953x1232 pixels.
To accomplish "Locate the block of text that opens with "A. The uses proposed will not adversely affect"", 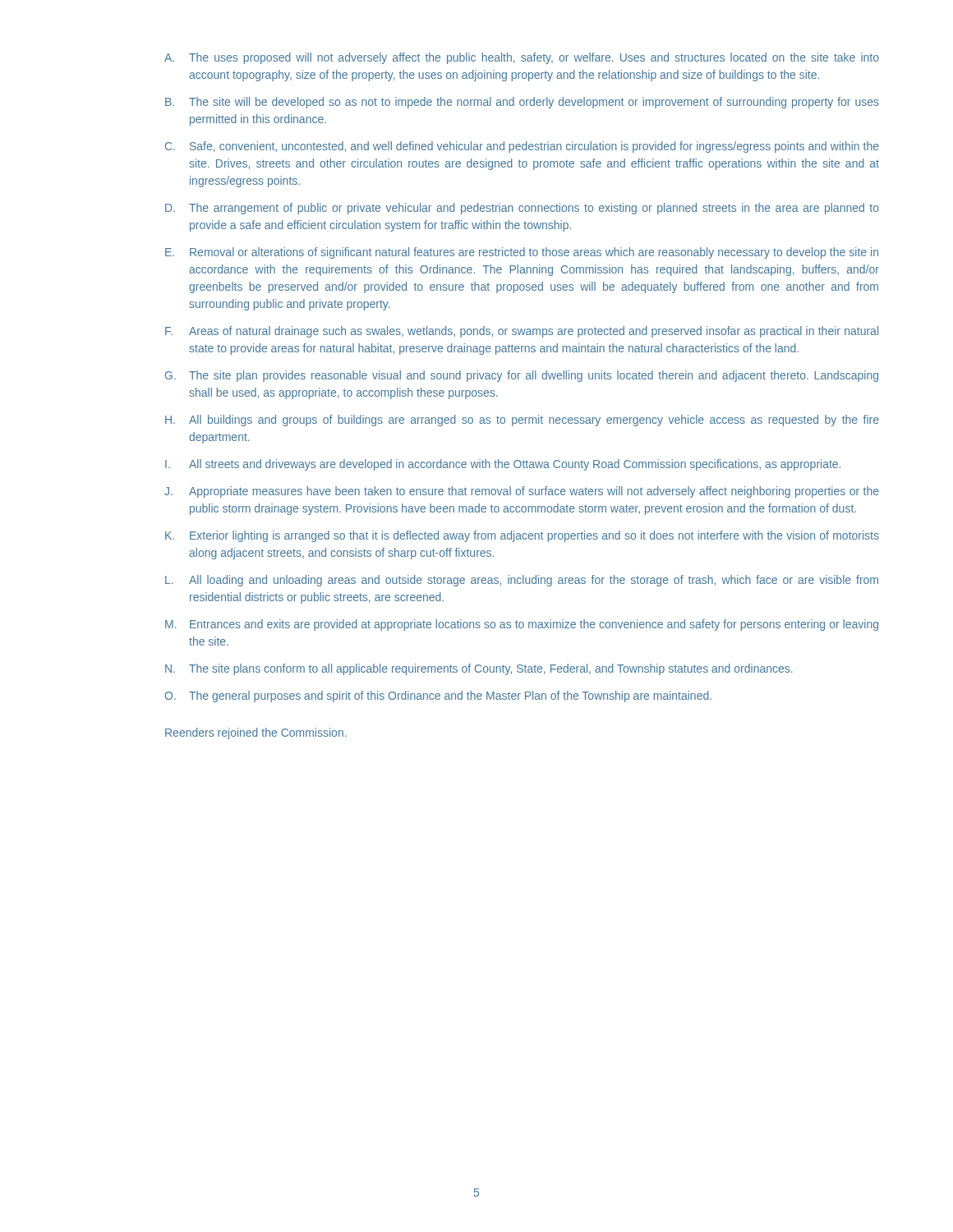I will (522, 67).
